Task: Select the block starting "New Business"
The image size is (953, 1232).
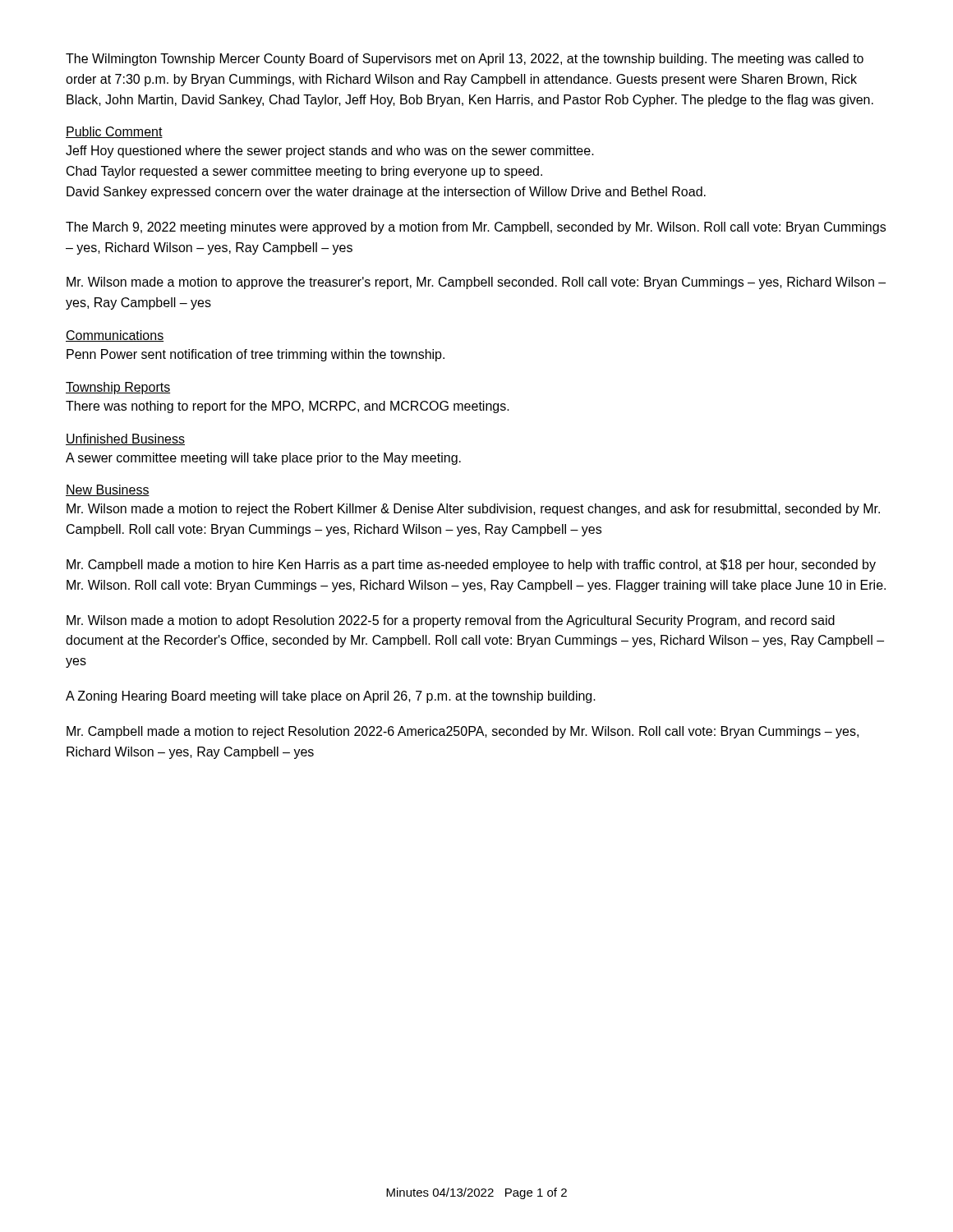Action: tap(107, 490)
